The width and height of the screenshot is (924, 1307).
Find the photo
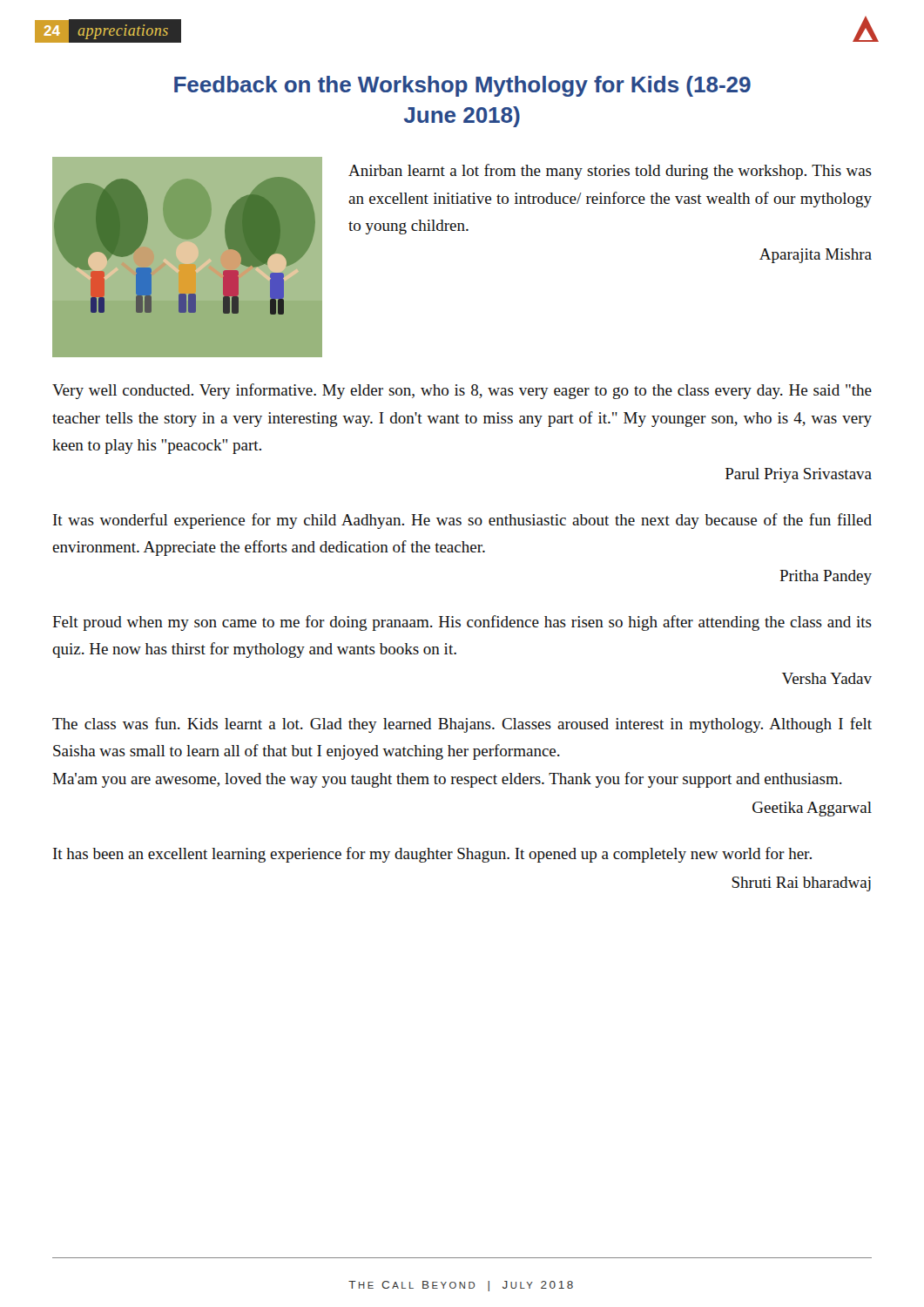click(x=187, y=259)
